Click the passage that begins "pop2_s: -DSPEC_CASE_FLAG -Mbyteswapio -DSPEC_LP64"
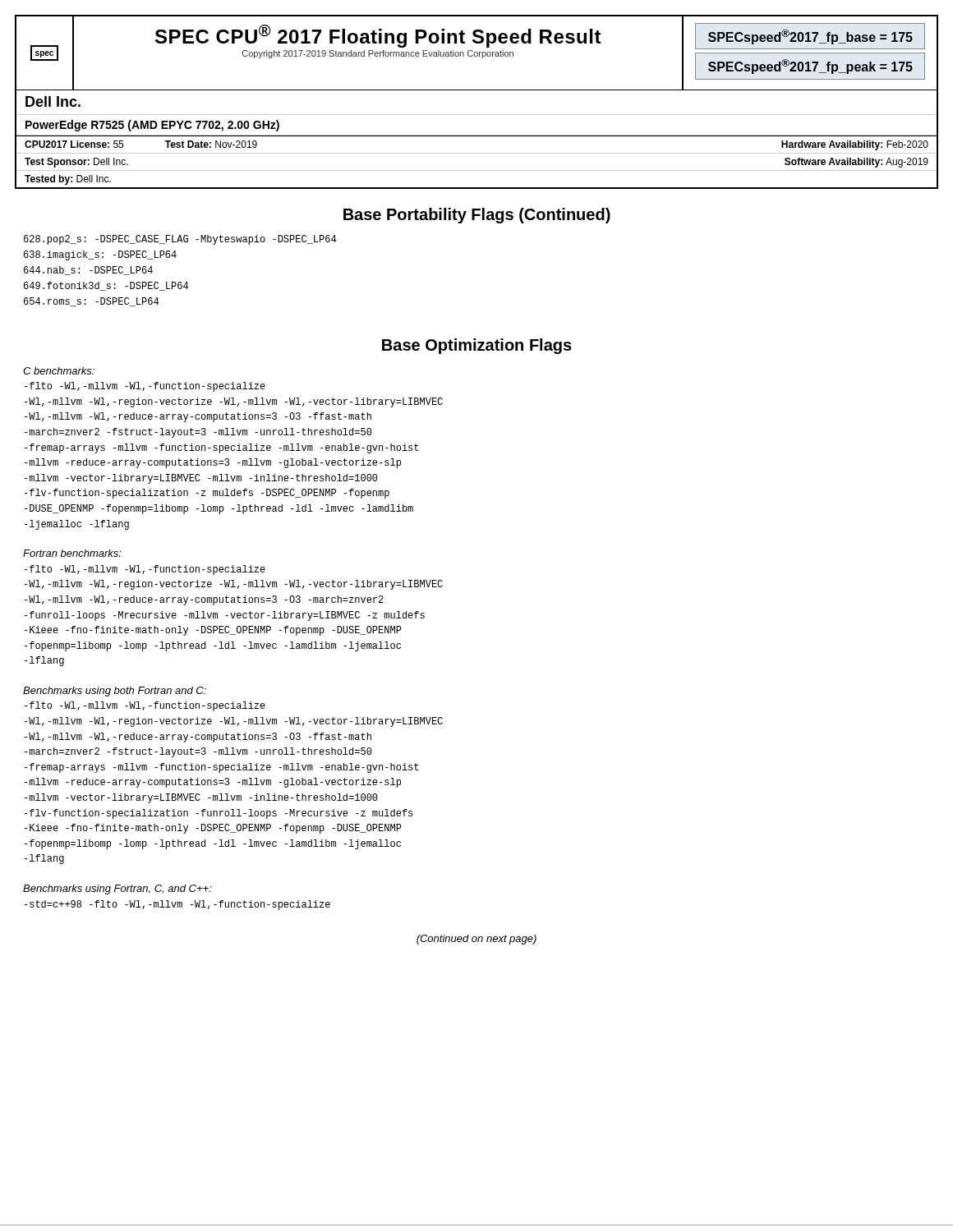 click(180, 271)
